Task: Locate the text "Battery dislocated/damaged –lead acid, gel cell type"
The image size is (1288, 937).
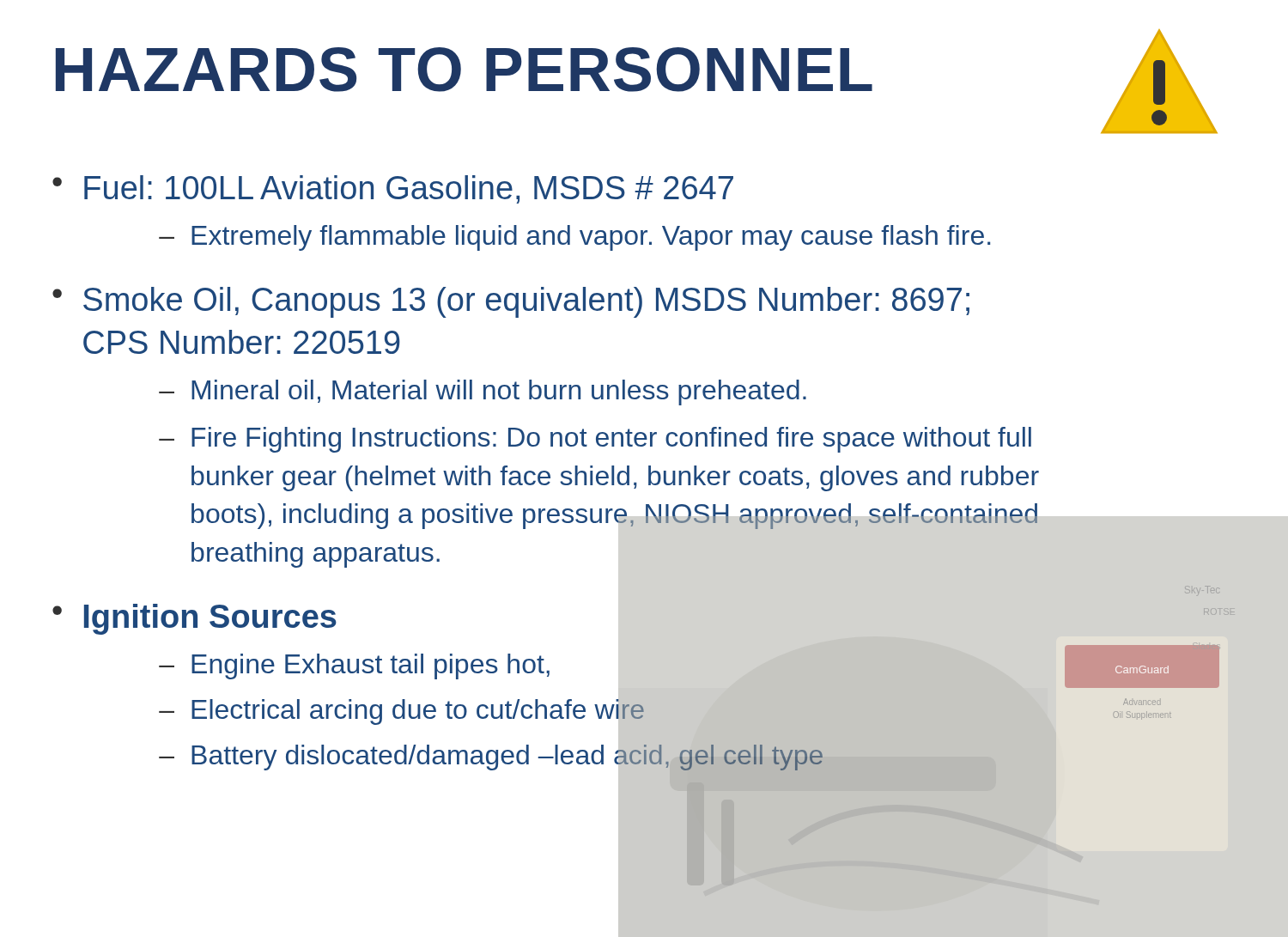Action: pos(507,755)
